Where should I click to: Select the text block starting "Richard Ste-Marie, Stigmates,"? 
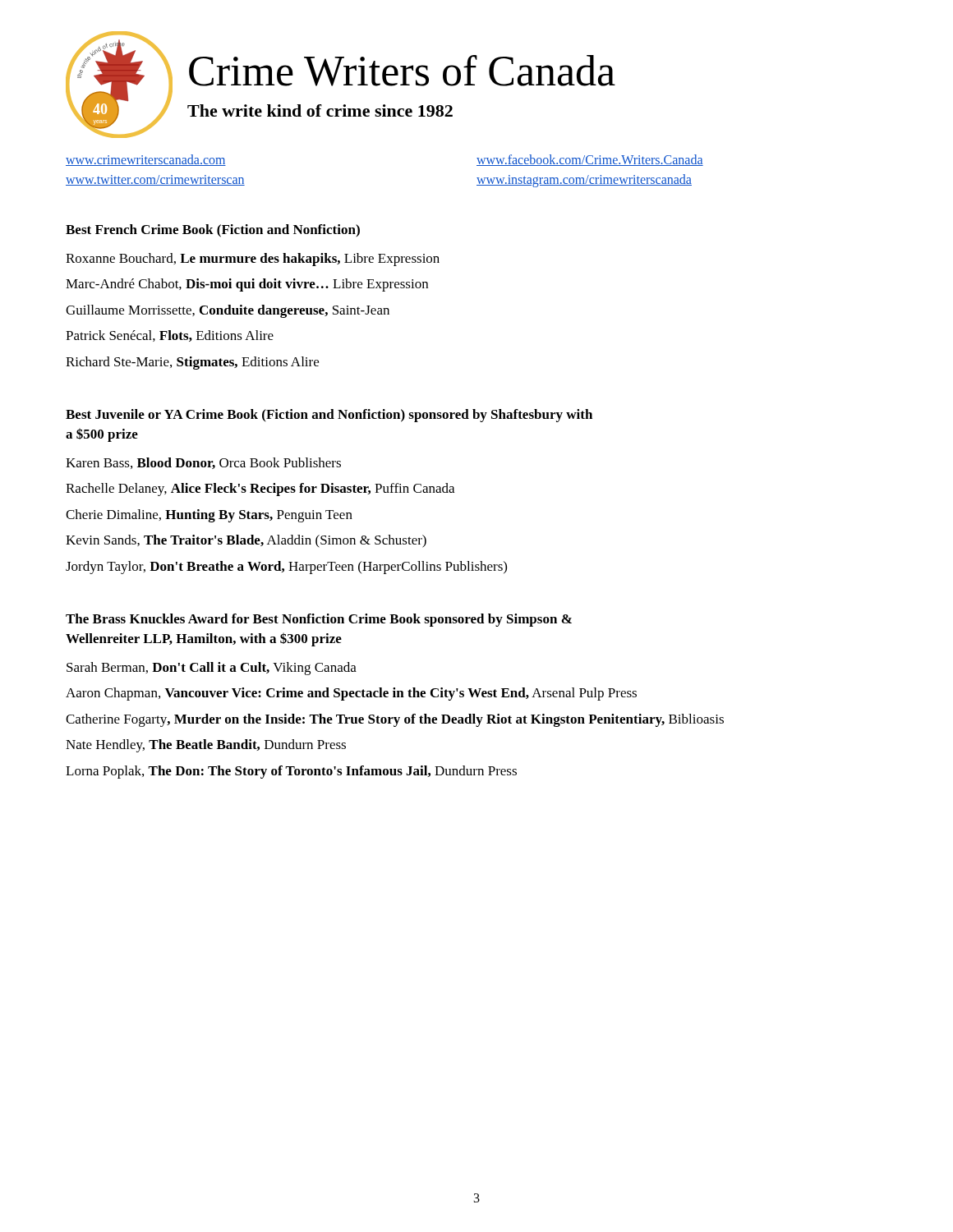193,362
